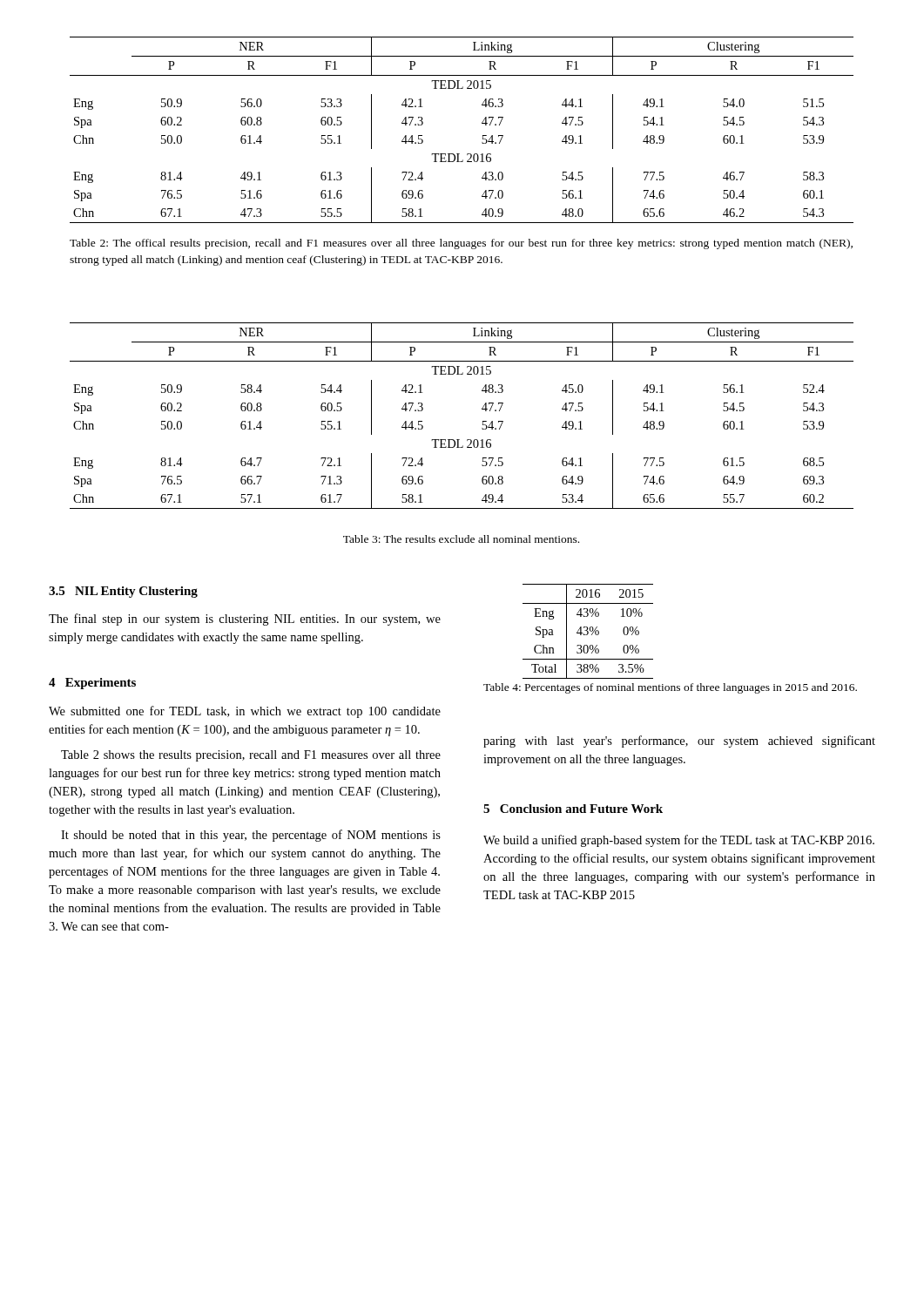Navigate to the region starting "3.5 NIL Entity Clustering"

123,591
